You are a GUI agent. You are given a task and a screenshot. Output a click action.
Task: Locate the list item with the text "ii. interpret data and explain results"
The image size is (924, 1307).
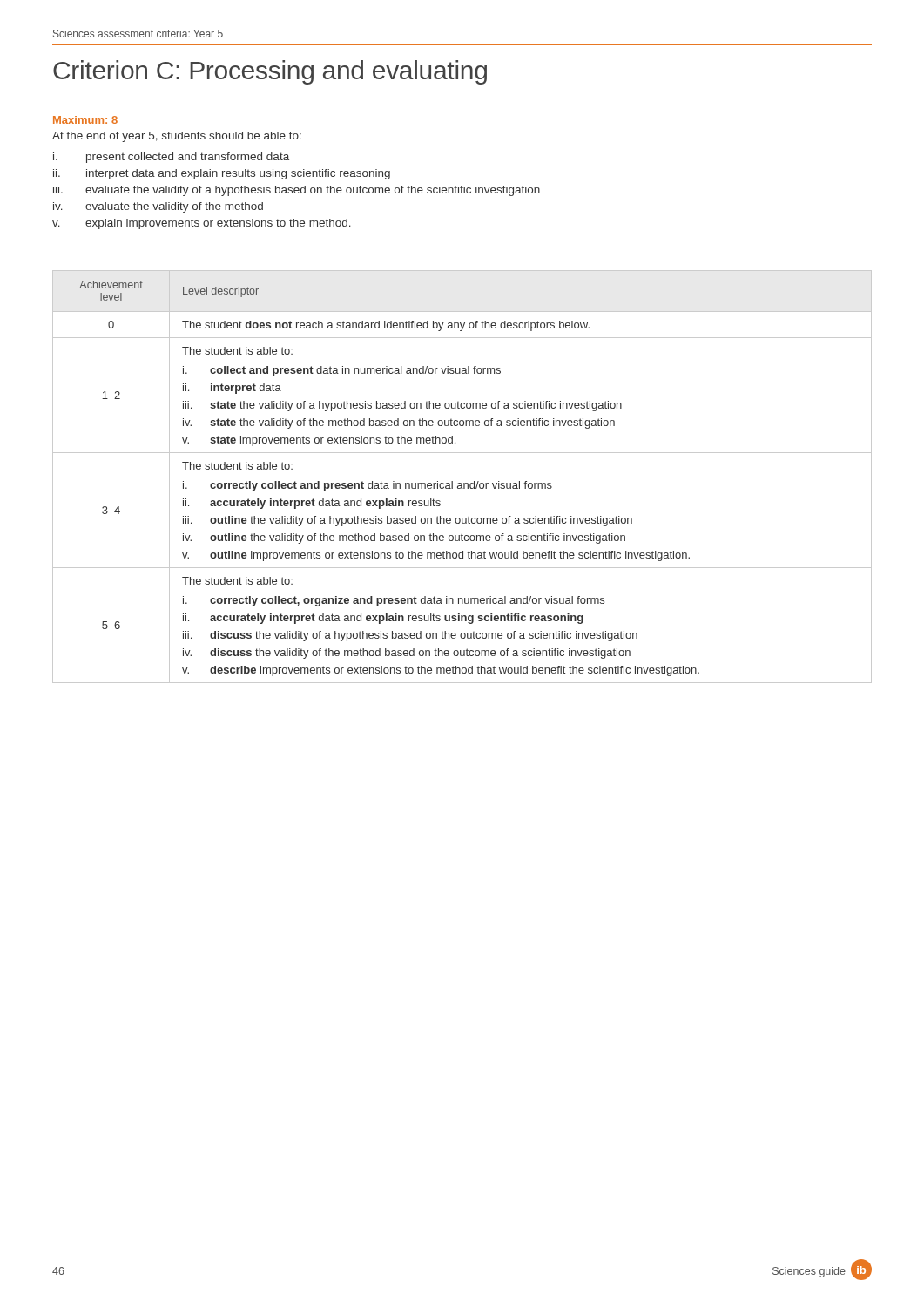(x=222, y=174)
